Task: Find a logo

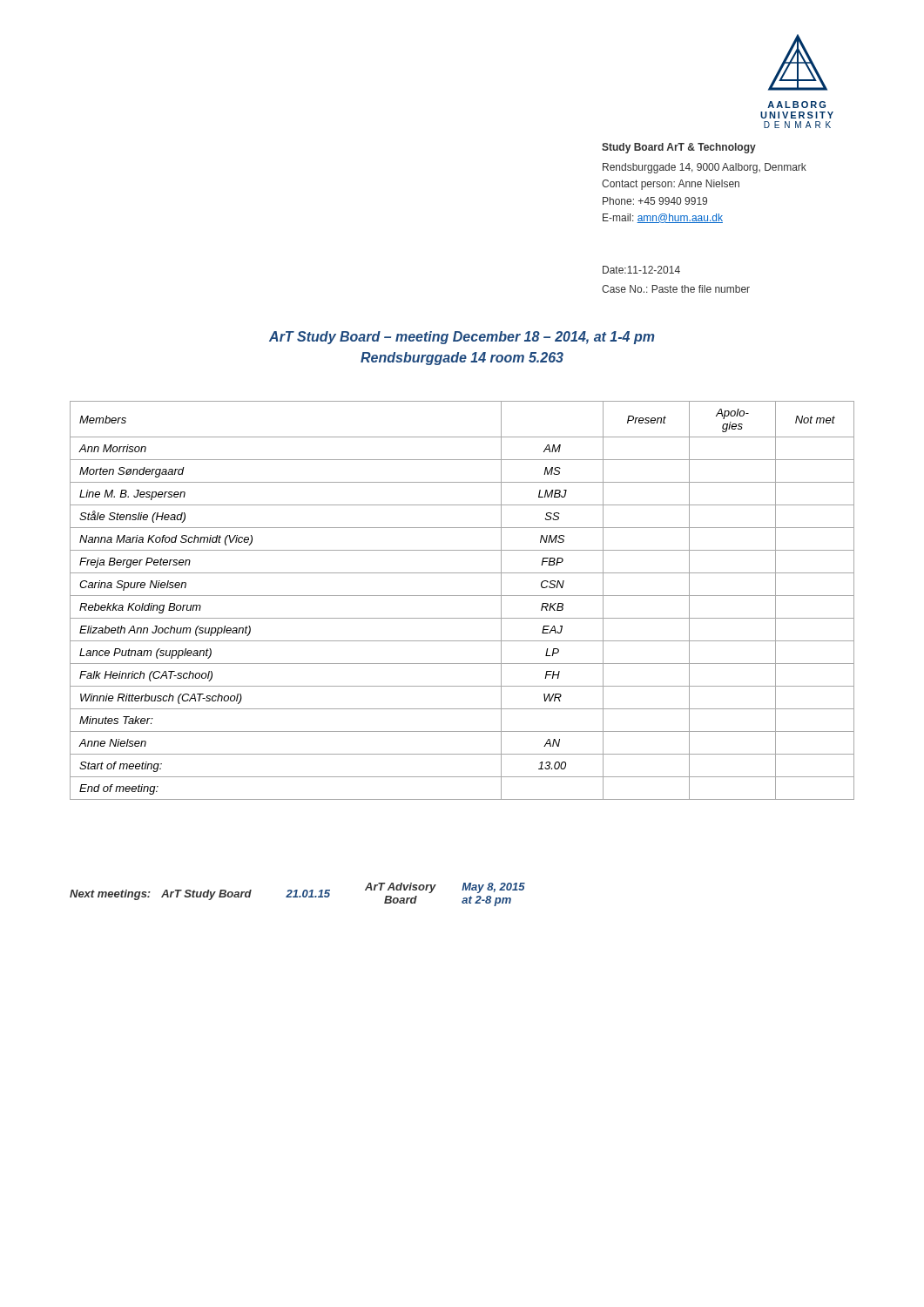Action: point(798,81)
